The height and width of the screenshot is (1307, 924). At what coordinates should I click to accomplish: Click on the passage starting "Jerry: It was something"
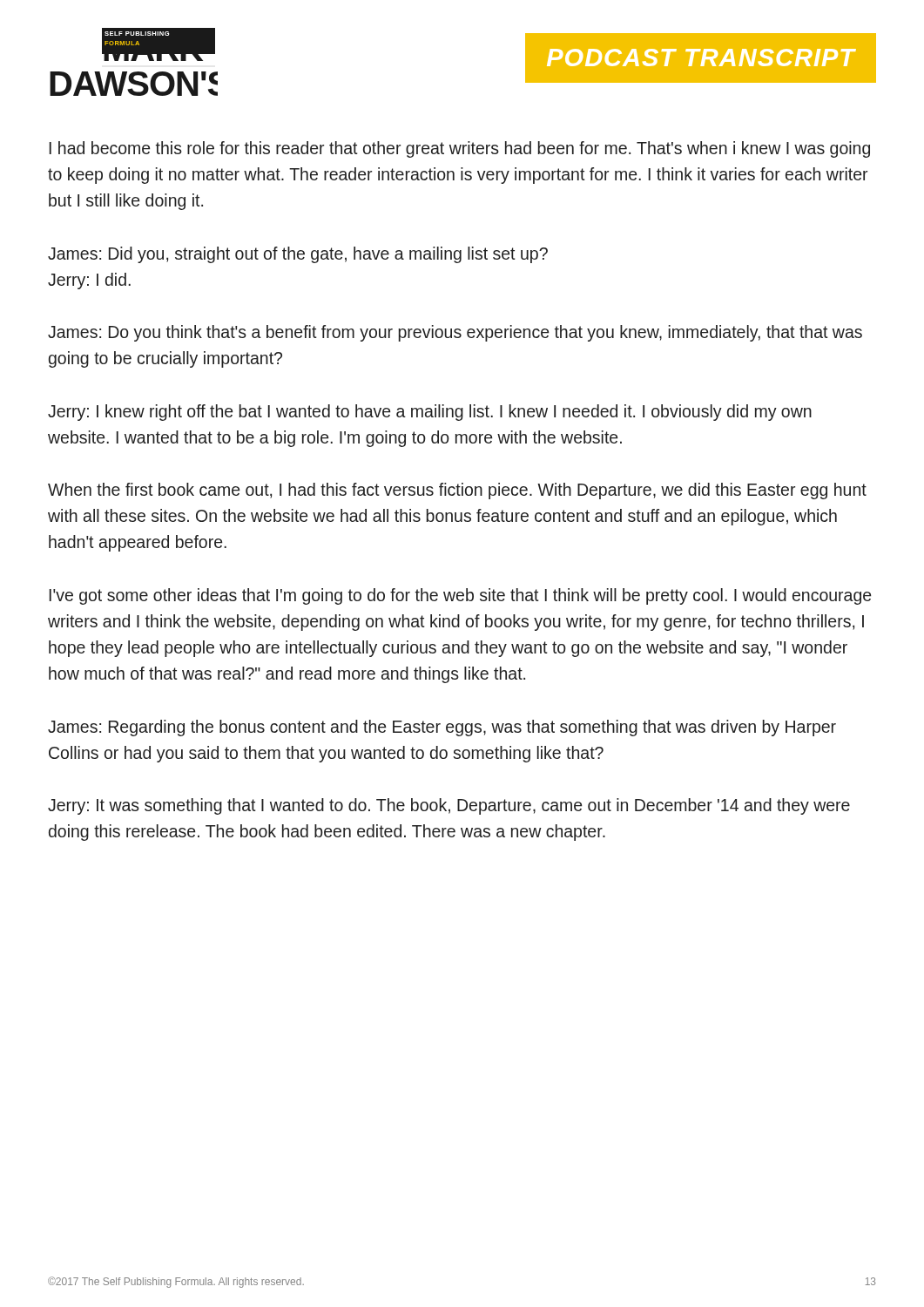(449, 818)
